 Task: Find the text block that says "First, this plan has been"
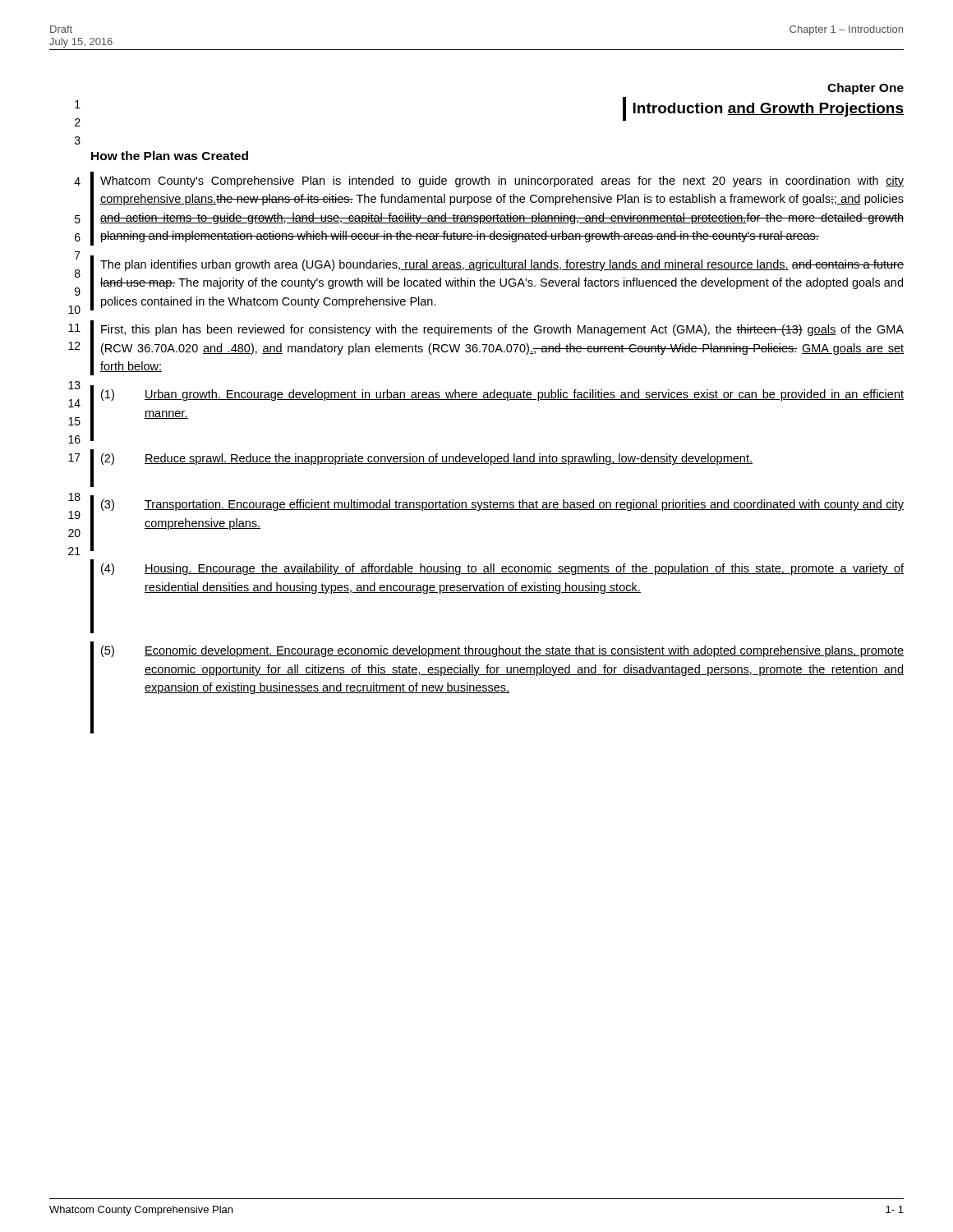502,348
